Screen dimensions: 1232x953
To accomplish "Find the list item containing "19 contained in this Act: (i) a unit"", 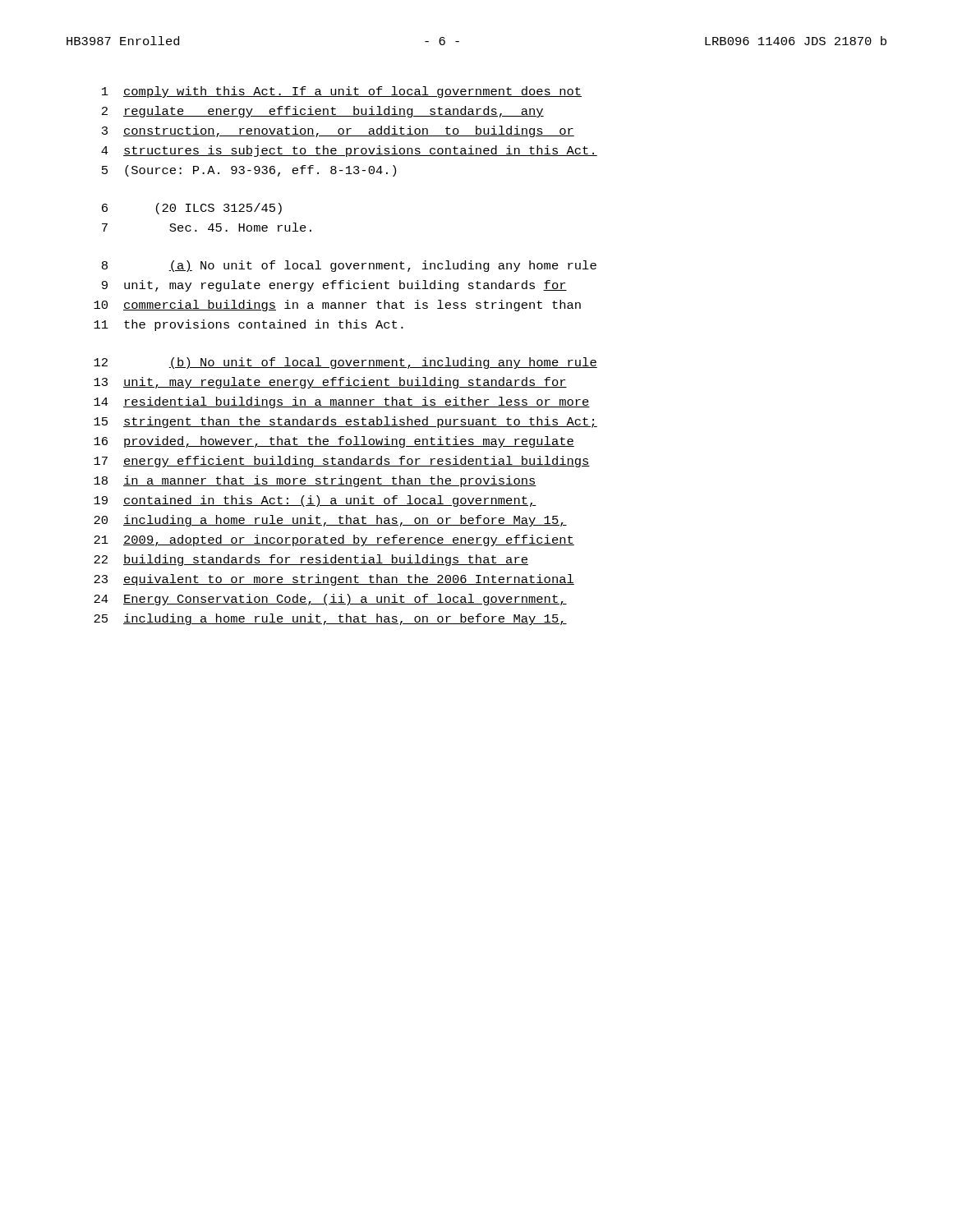I will 476,501.
